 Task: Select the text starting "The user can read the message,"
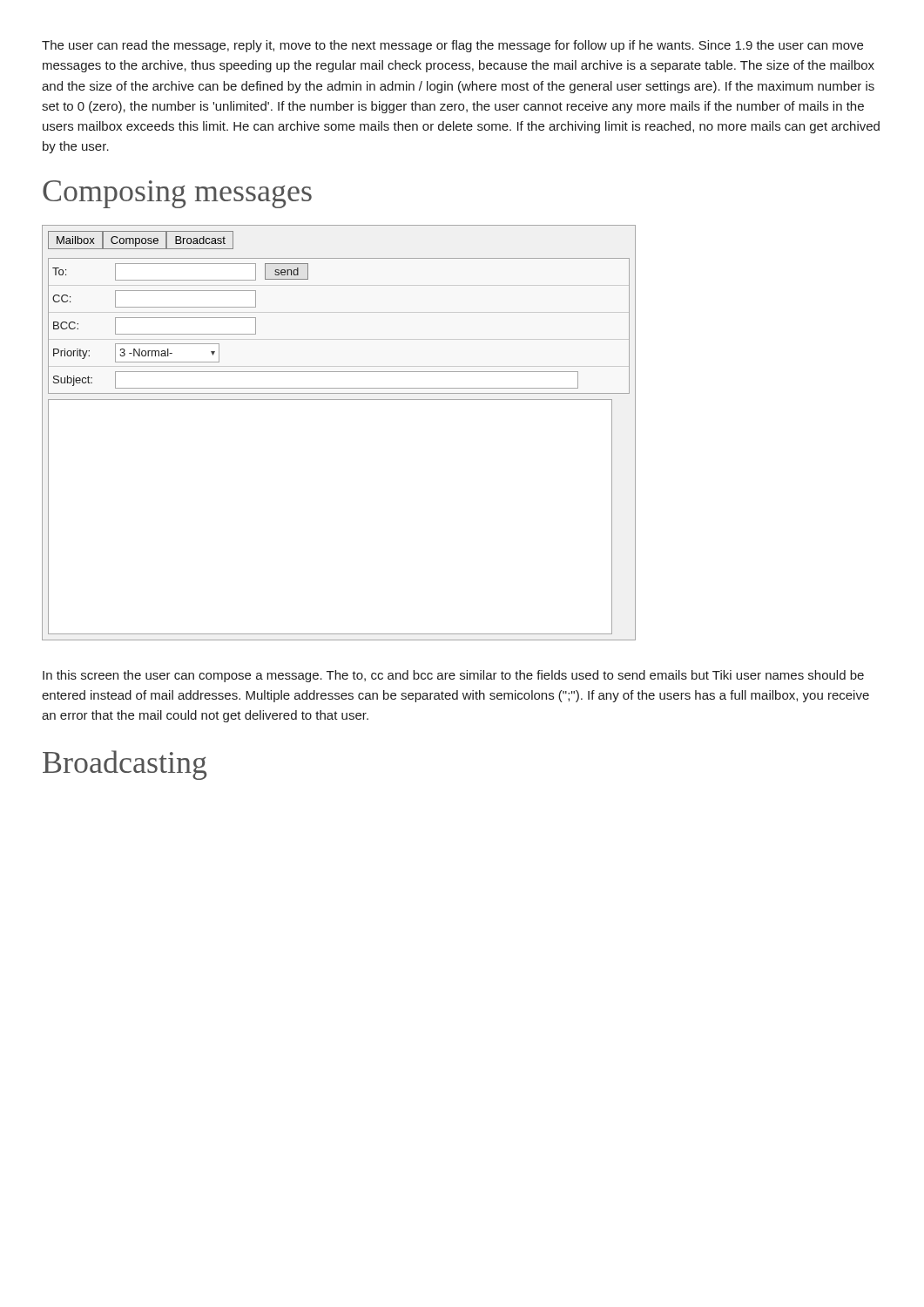coord(461,96)
